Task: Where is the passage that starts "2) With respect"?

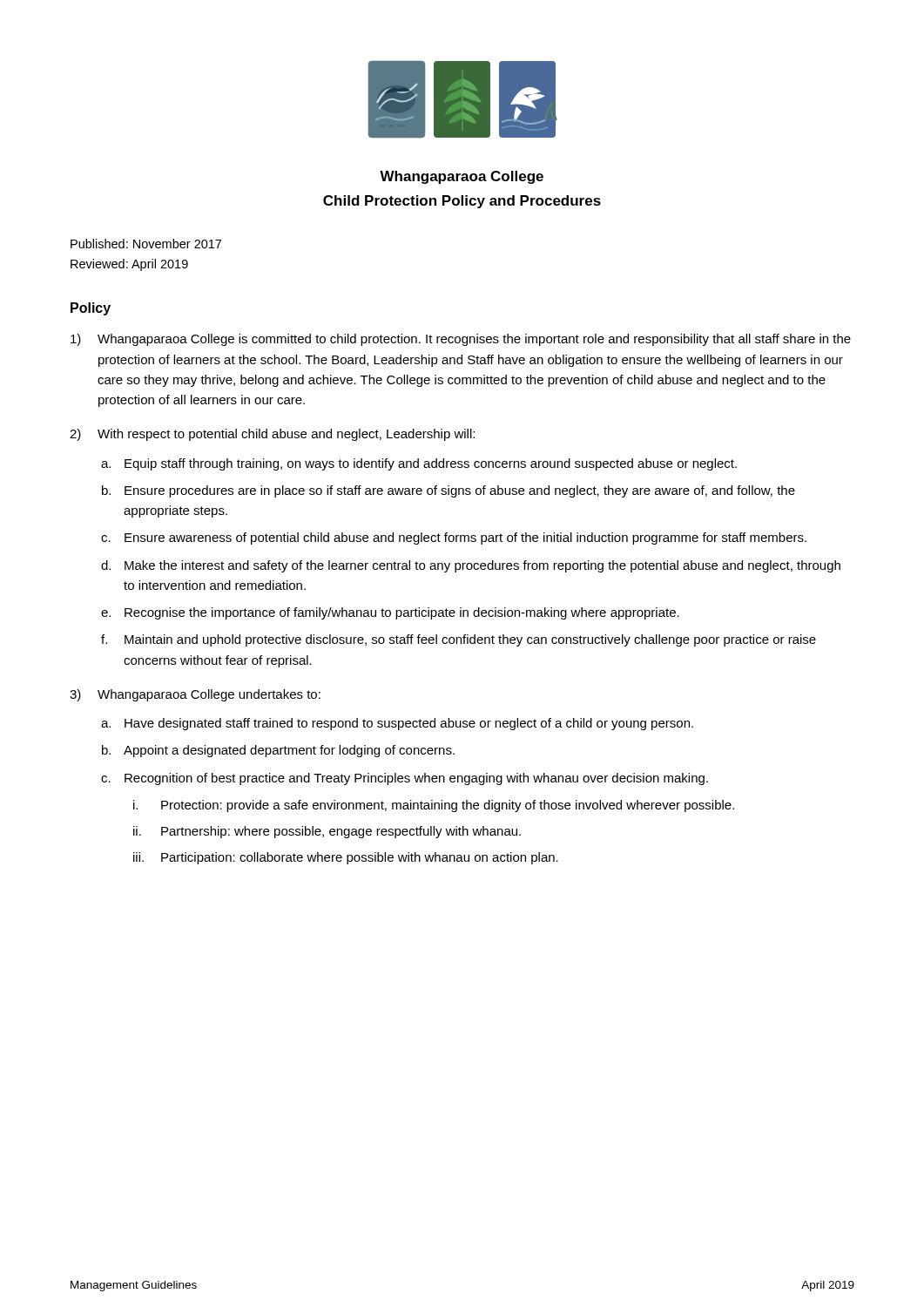Action: pos(273,434)
